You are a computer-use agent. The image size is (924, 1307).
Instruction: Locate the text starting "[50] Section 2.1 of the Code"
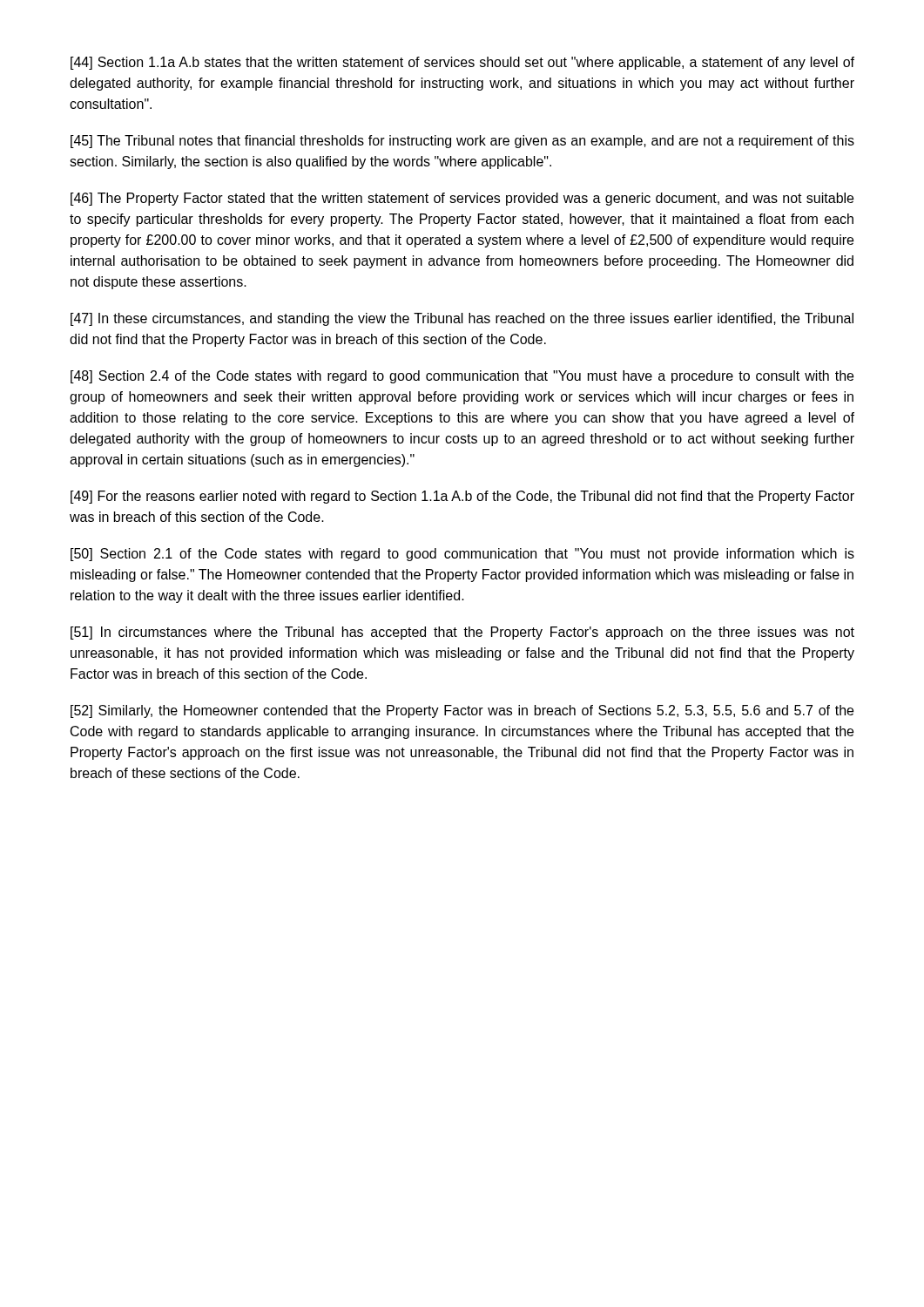point(462,575)
